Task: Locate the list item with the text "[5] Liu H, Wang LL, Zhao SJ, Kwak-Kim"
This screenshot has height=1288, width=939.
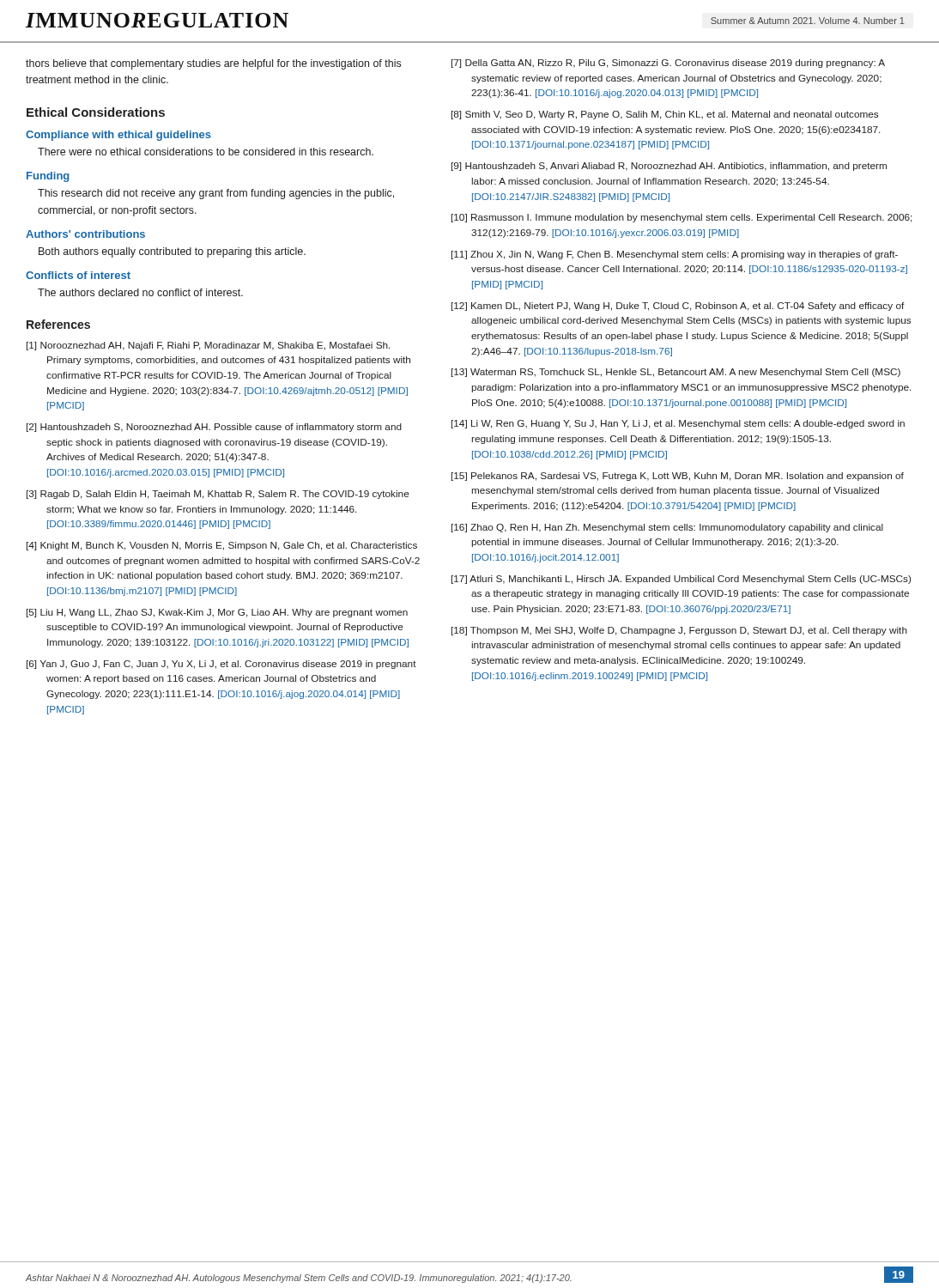Action: pyautogui.click(x=217, y=627)
